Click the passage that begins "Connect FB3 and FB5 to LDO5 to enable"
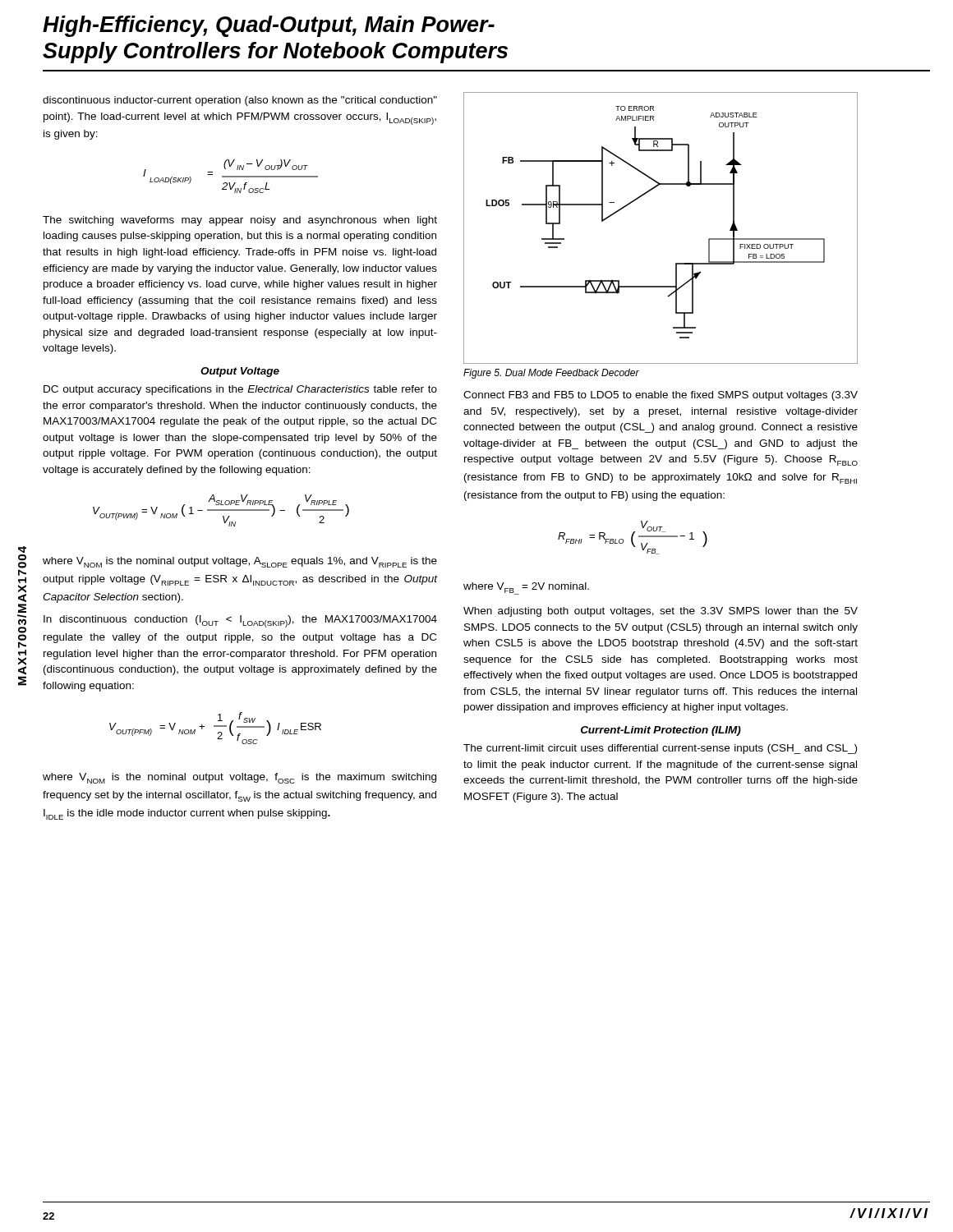 pyautogui.click(x=661, y=445)
